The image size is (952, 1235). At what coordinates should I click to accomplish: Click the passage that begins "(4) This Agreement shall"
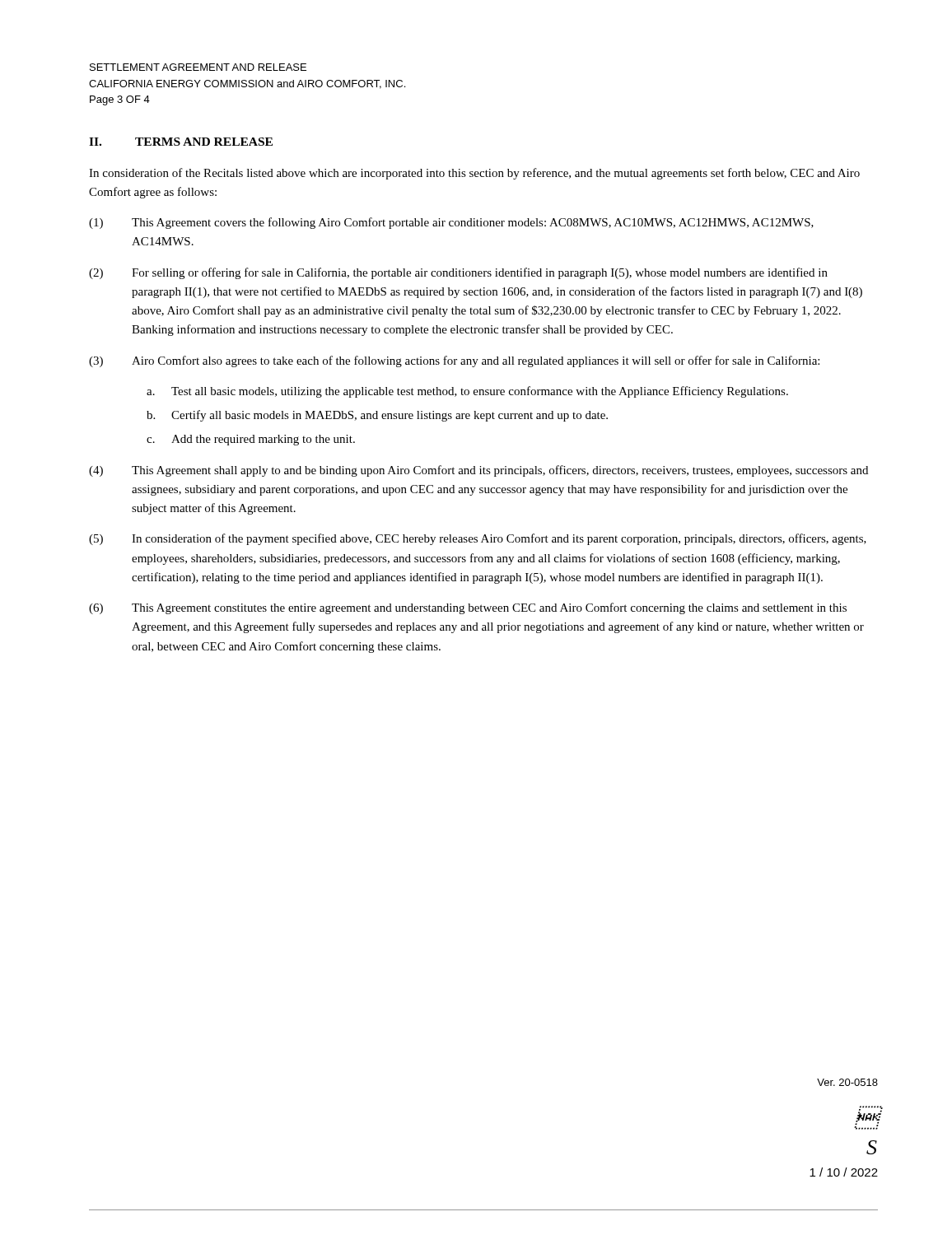point(483,489)
